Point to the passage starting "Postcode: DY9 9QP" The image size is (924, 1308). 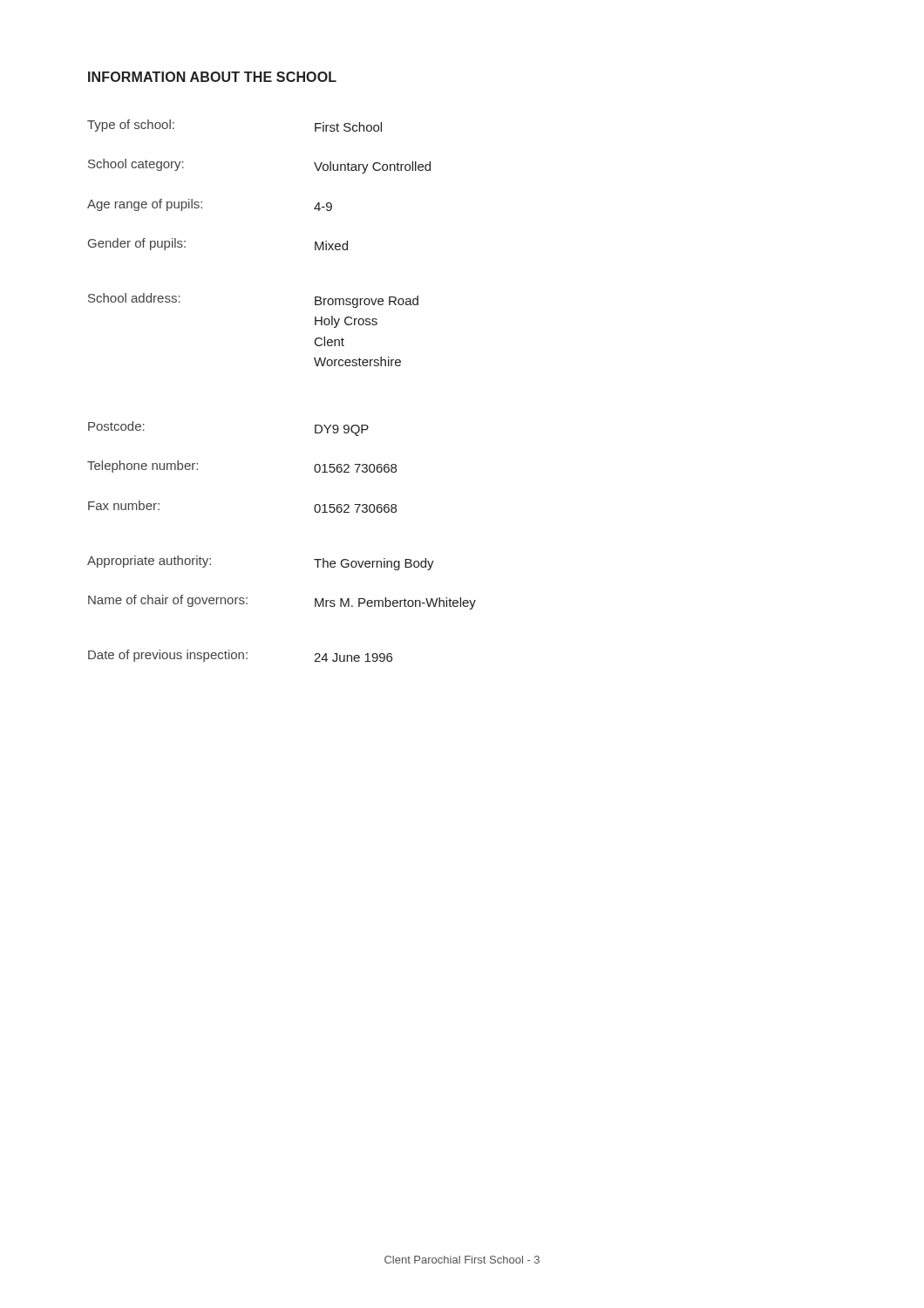coord(115,429)
